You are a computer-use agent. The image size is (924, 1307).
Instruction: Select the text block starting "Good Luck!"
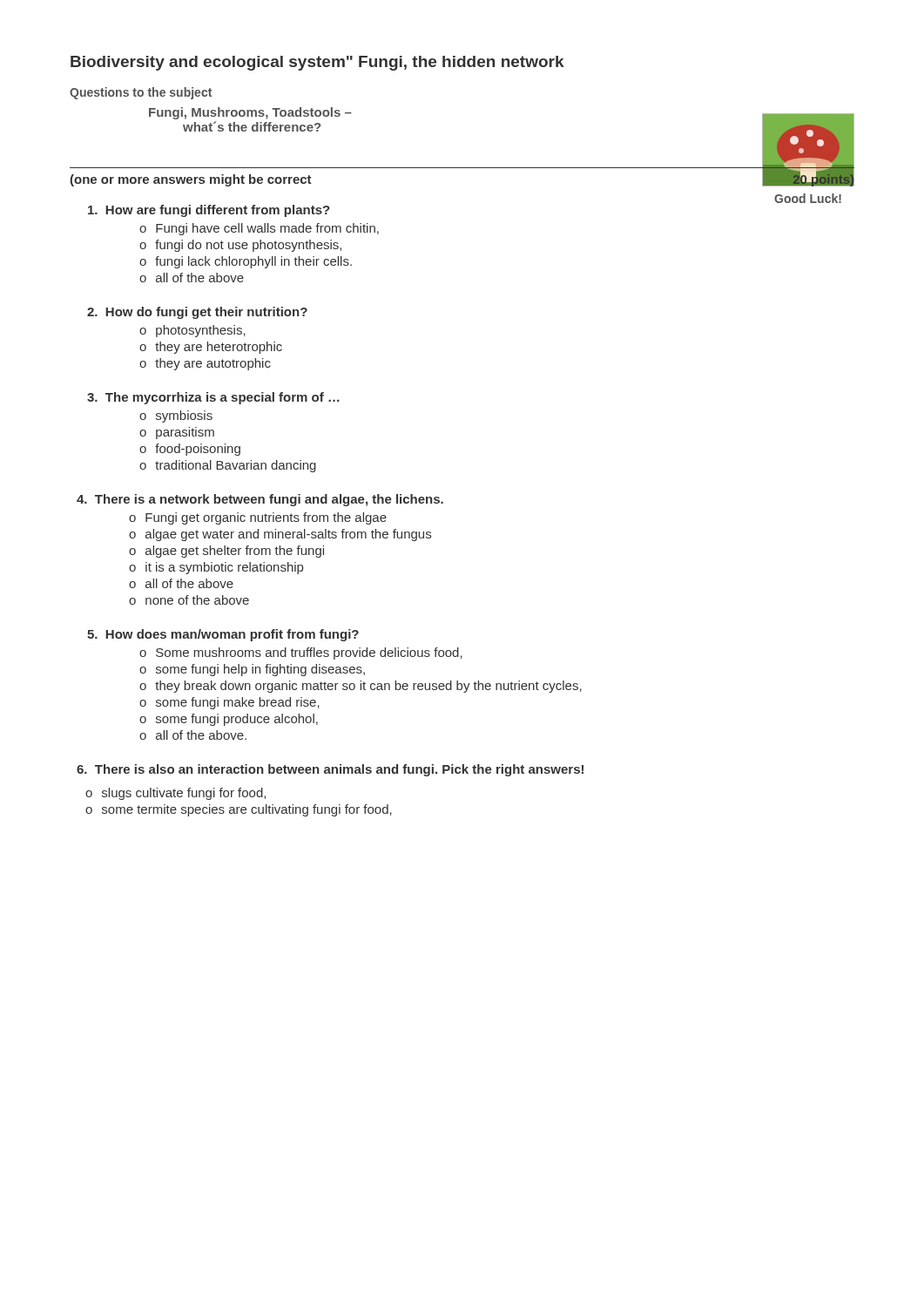coord(808,199)
